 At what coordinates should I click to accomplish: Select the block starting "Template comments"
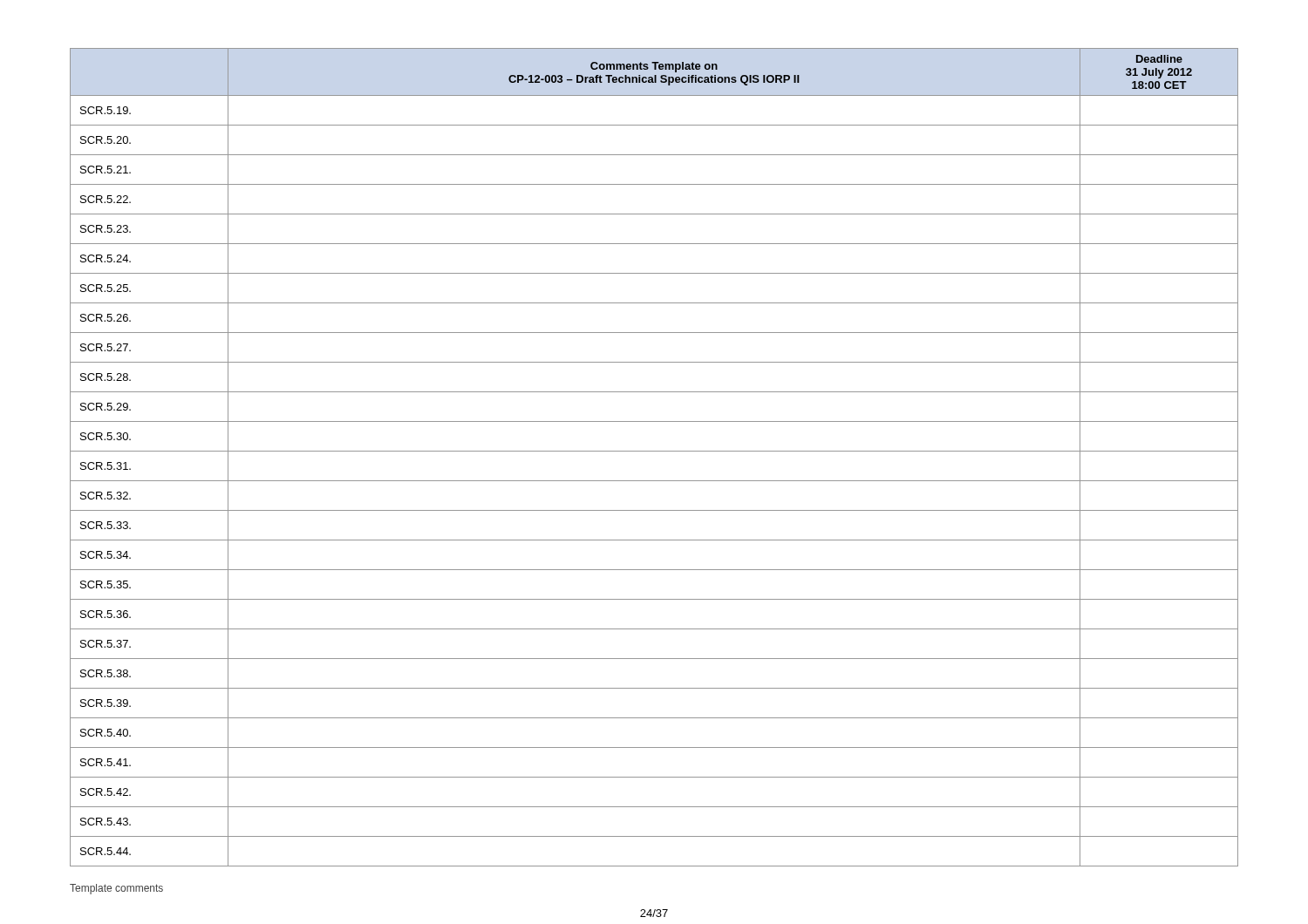click(117, 888)
